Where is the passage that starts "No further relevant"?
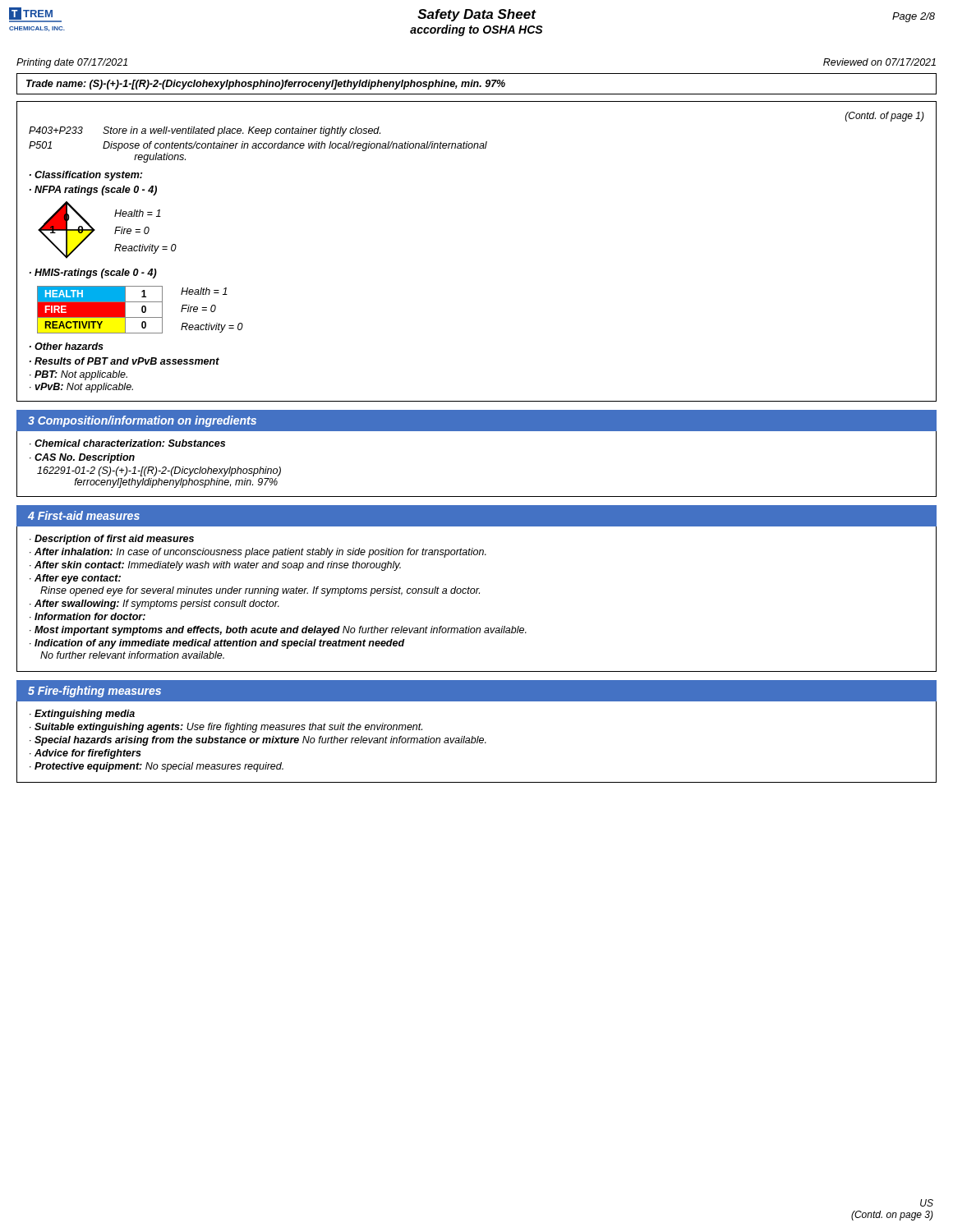The height and width of the screenshot is (1232, 953). [133, 655]
